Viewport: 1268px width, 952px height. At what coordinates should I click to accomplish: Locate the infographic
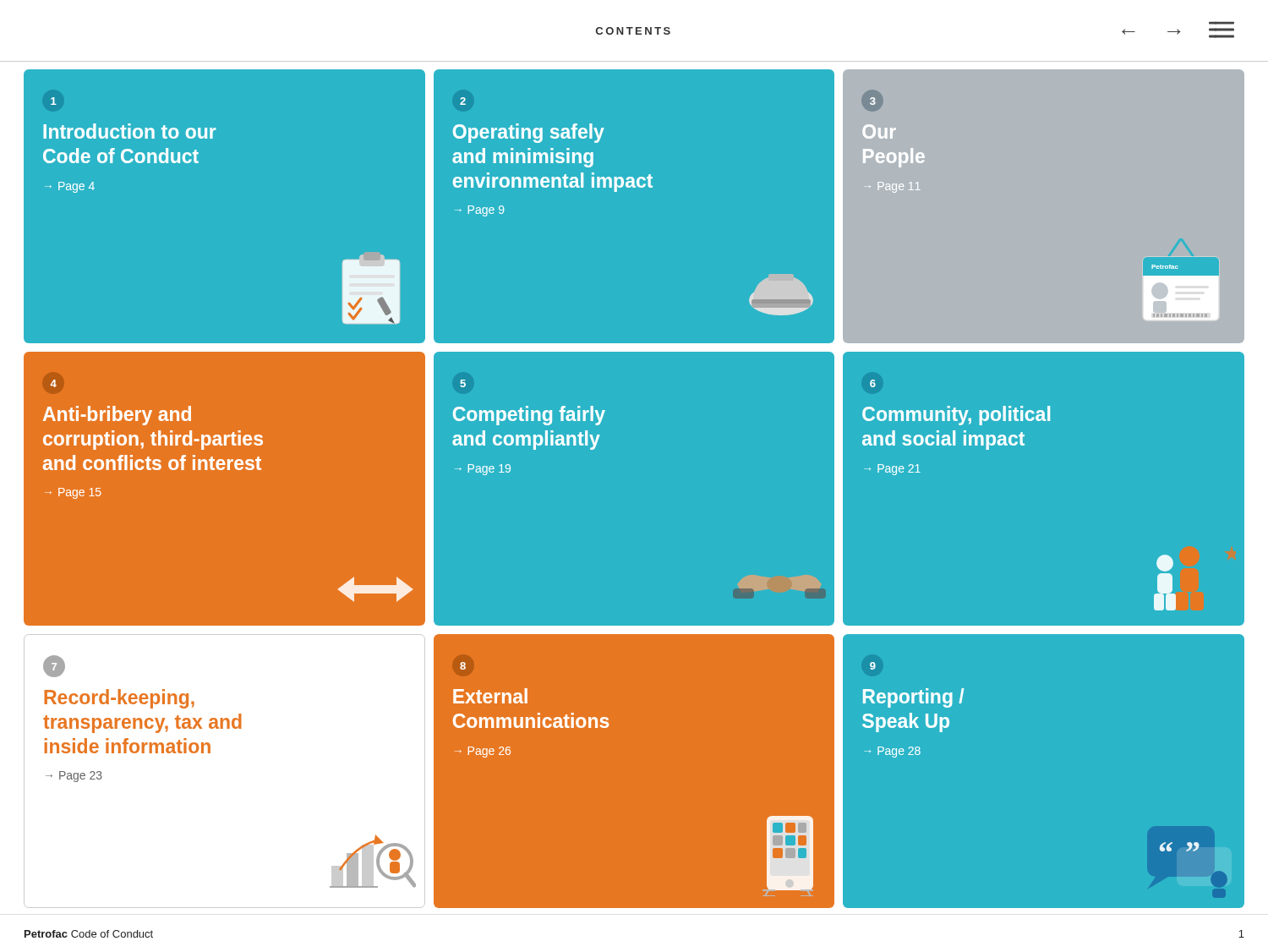pyautogui.click(x=634, y=489)
